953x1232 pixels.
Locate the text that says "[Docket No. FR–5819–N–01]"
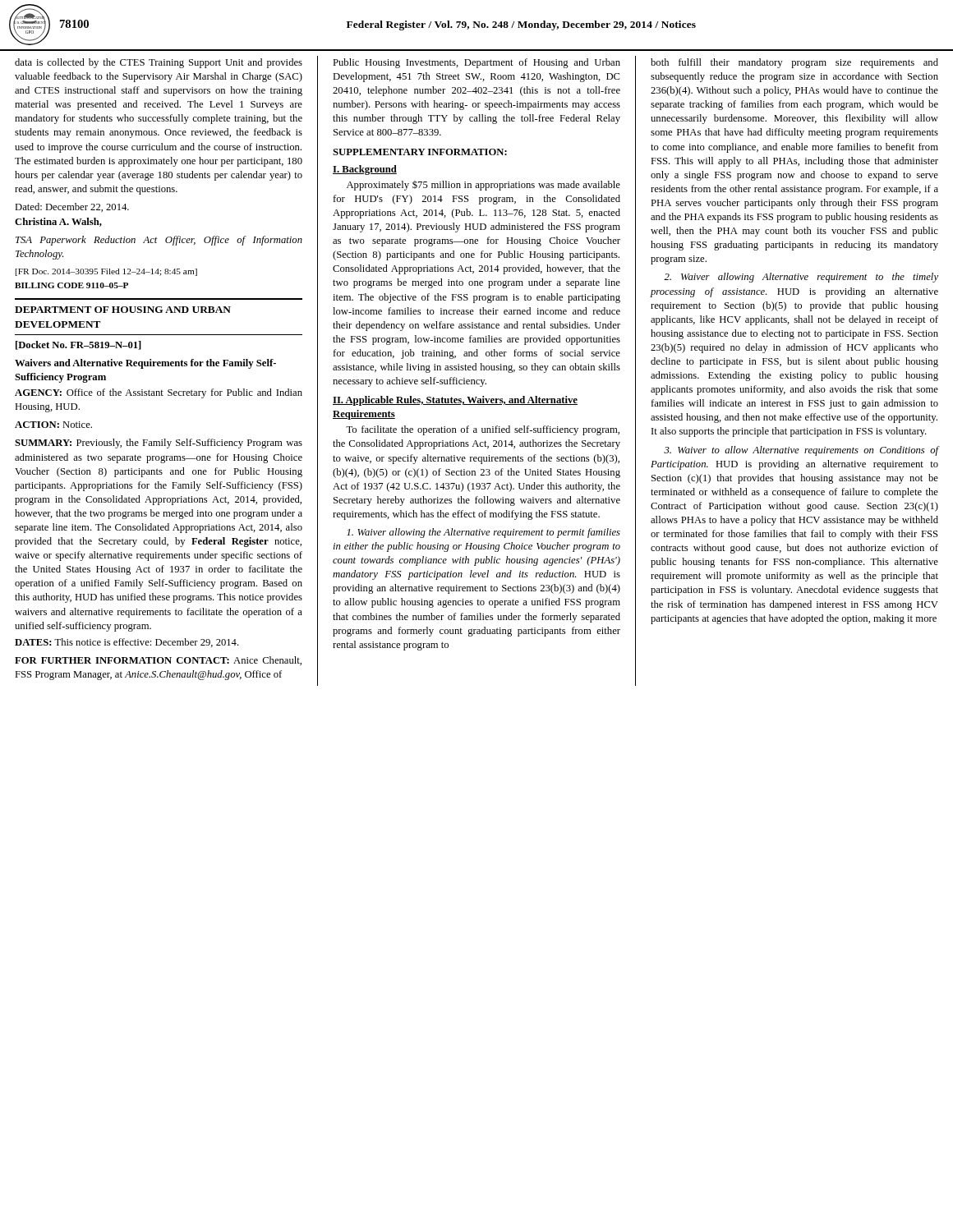pyautogui.click(x=159, y=345)
